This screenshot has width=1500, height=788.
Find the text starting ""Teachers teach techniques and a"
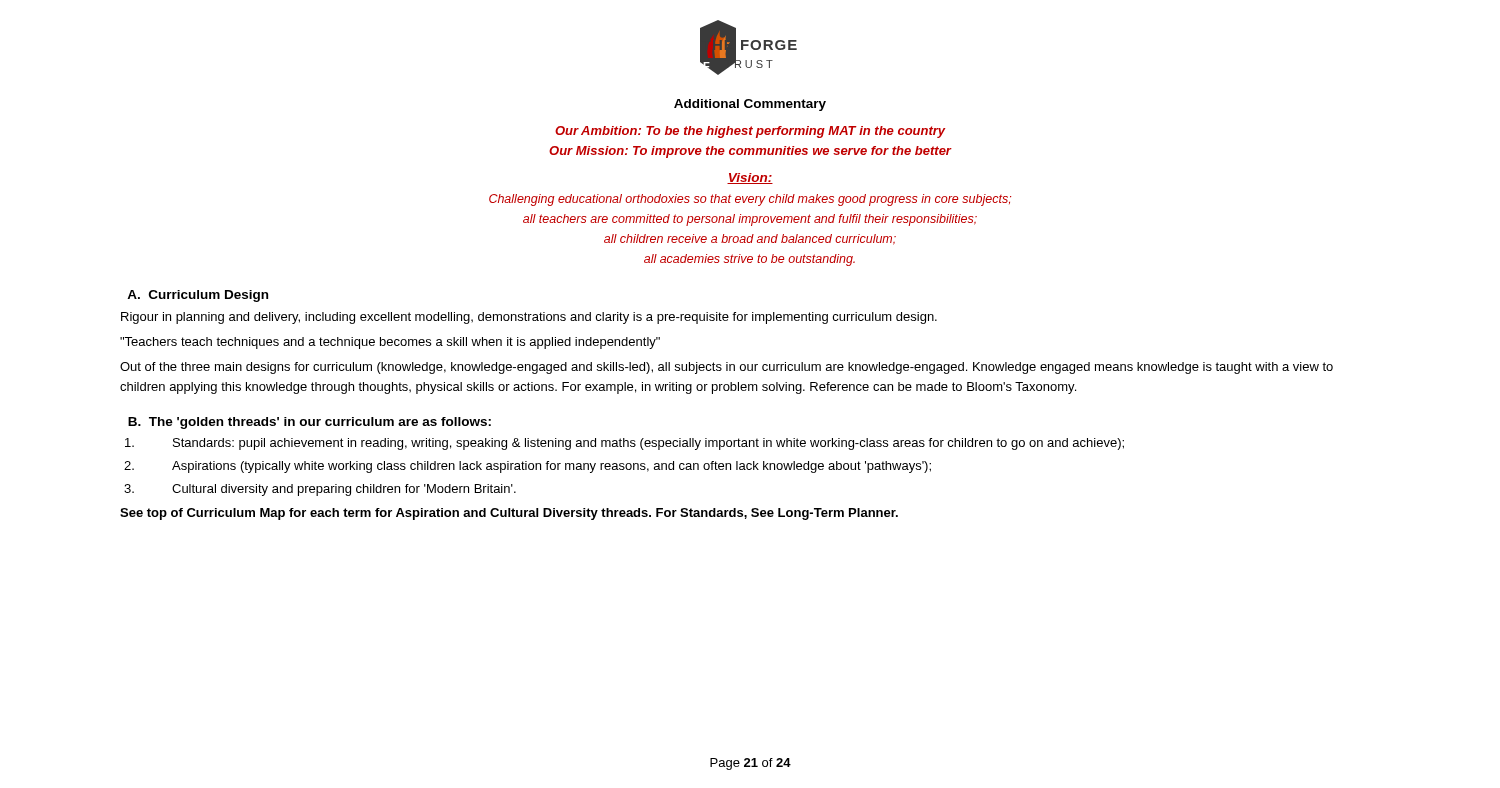[x=390, y=342]
